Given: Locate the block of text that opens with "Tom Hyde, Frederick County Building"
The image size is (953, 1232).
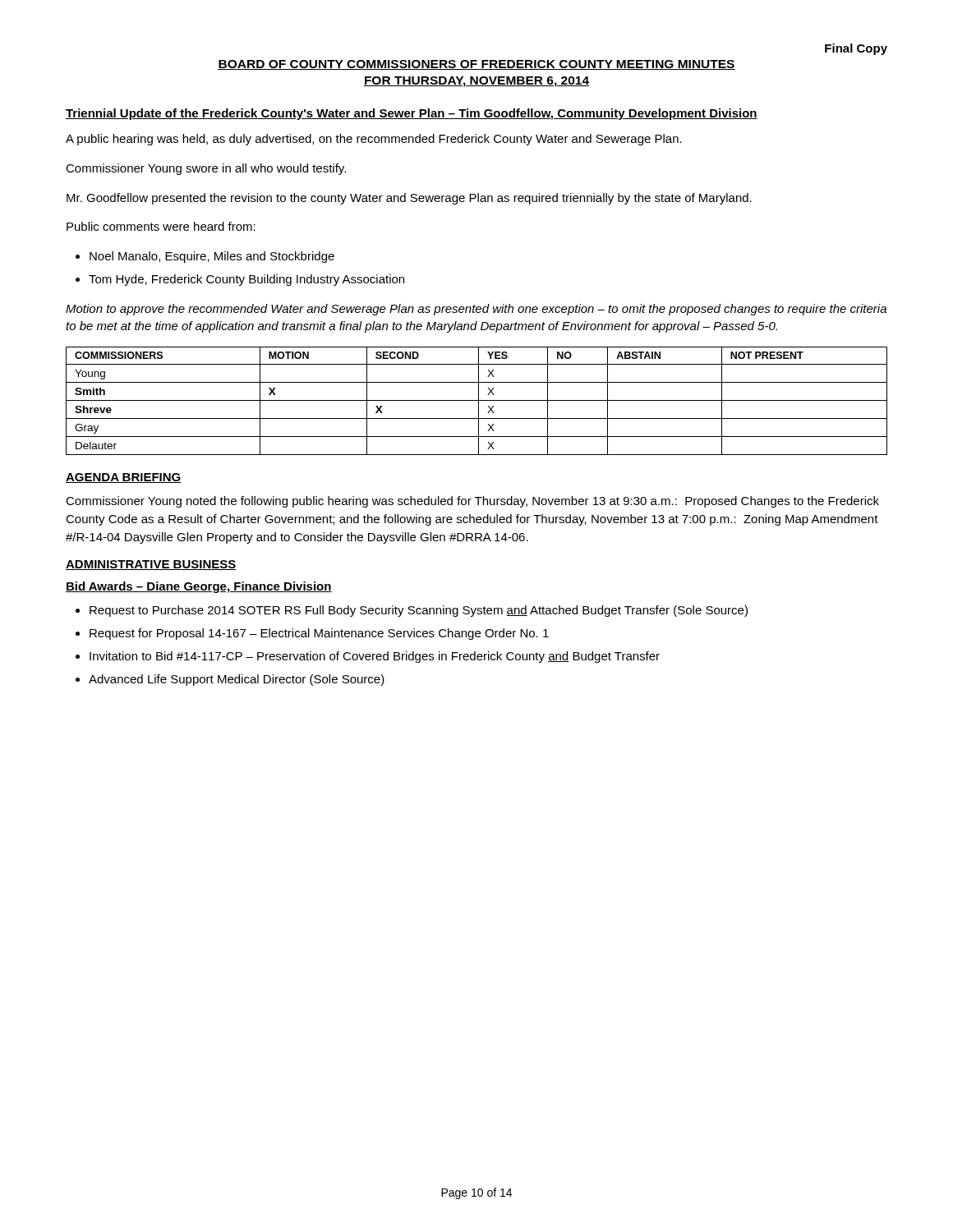Looking at the screenshot, I should [x=247, y=279].
